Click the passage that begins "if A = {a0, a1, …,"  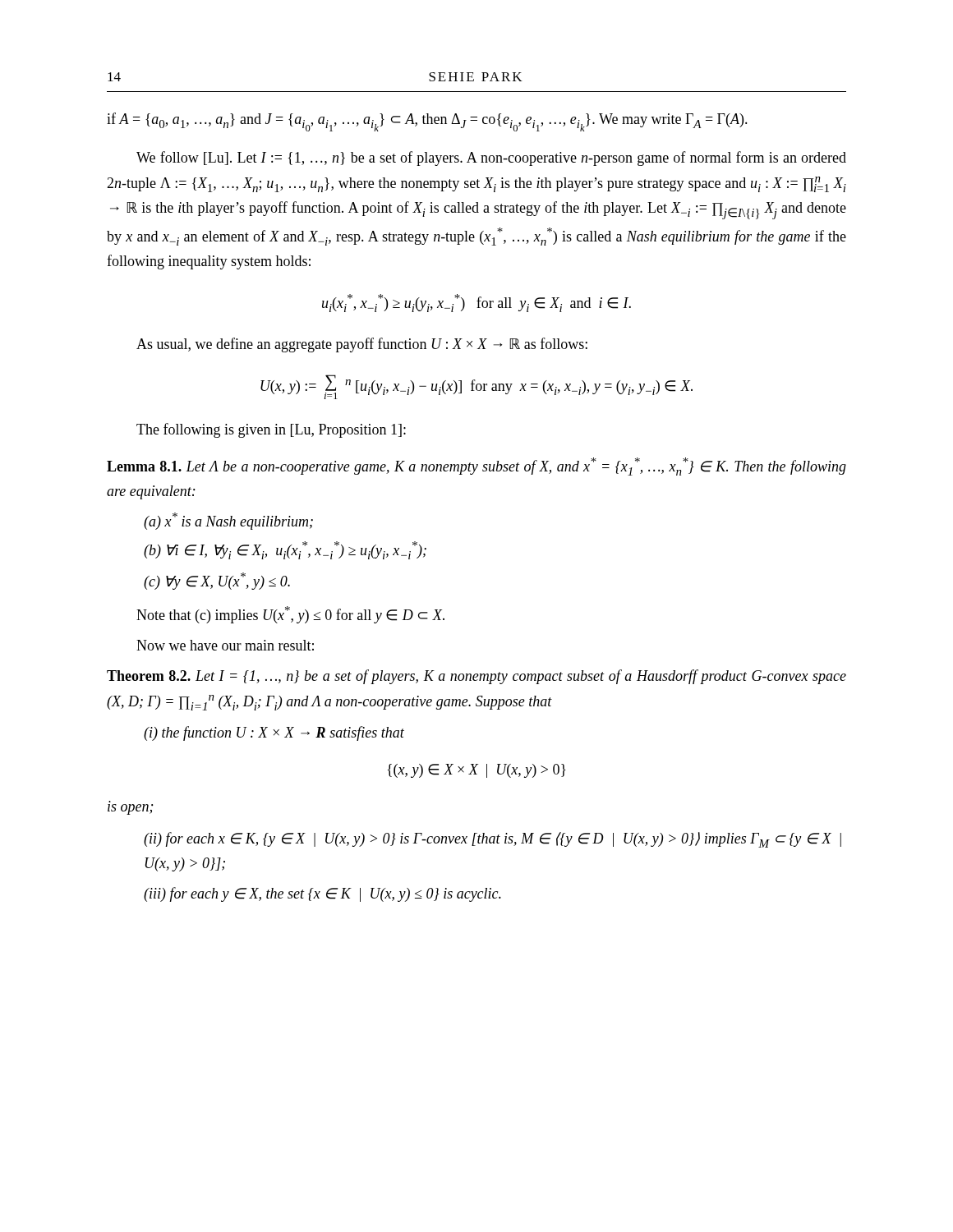pos(427,122)
